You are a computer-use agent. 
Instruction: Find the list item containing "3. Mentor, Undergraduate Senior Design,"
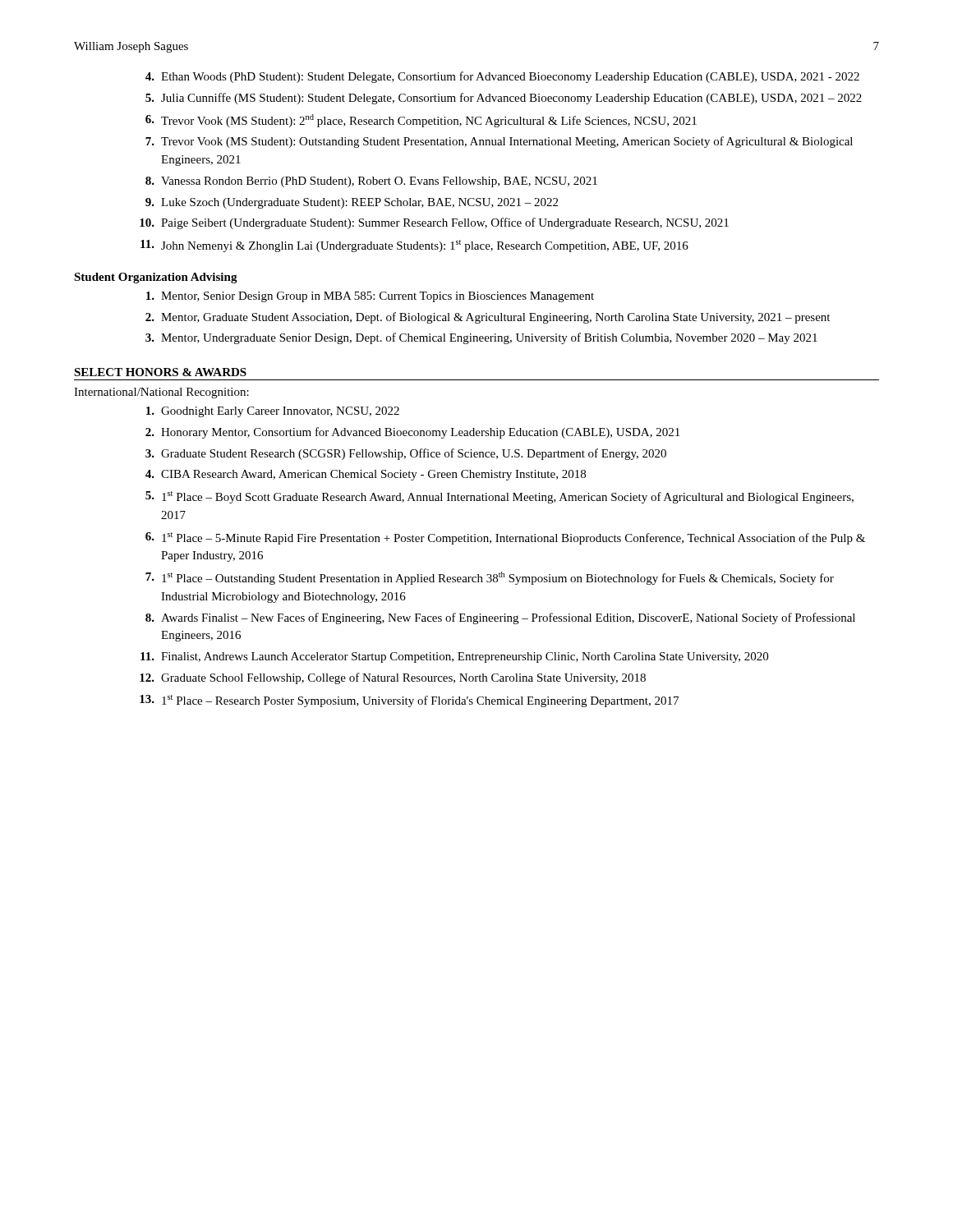tap(501, 338)
